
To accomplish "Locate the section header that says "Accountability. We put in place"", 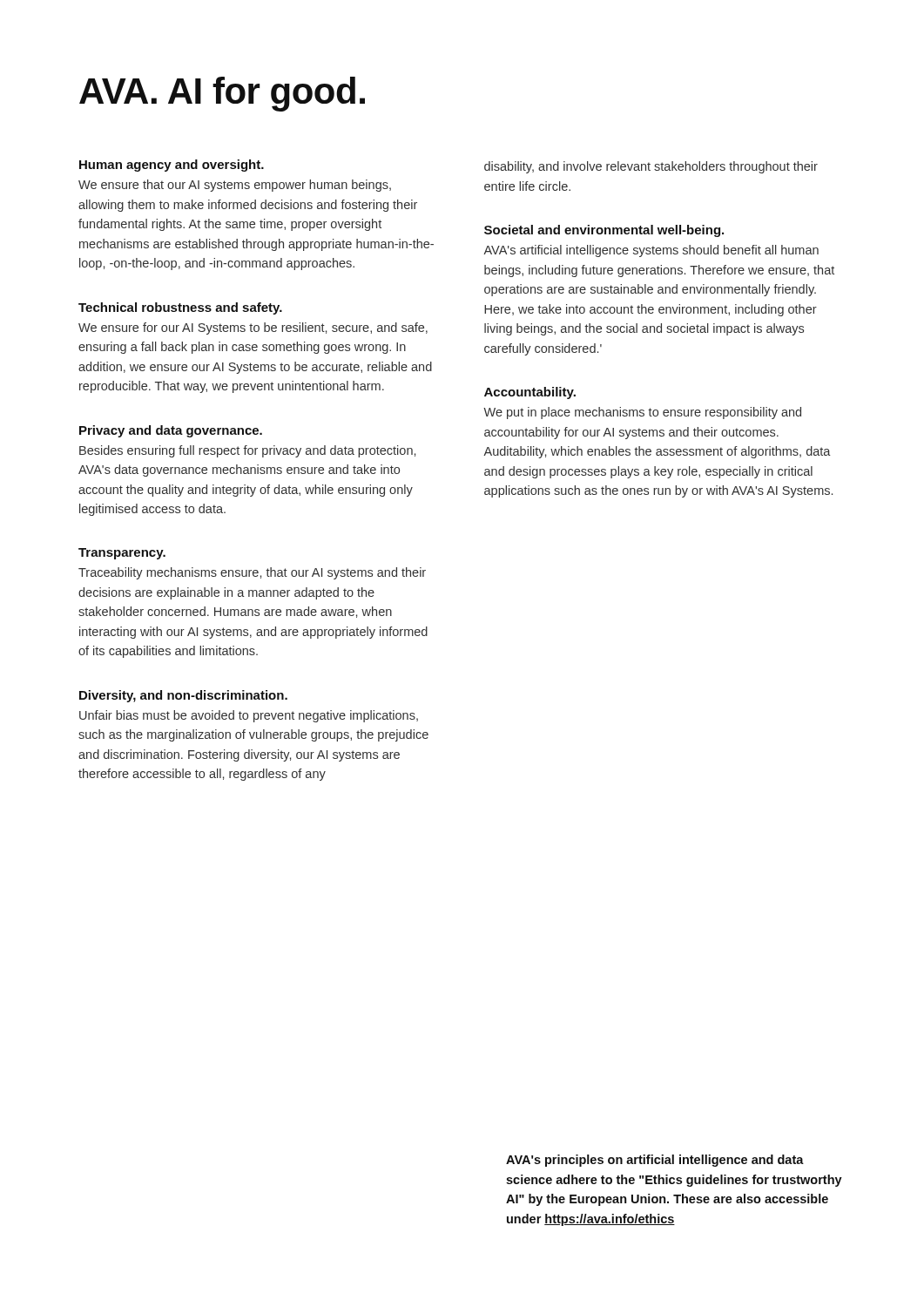I will (x=665, y=442).
